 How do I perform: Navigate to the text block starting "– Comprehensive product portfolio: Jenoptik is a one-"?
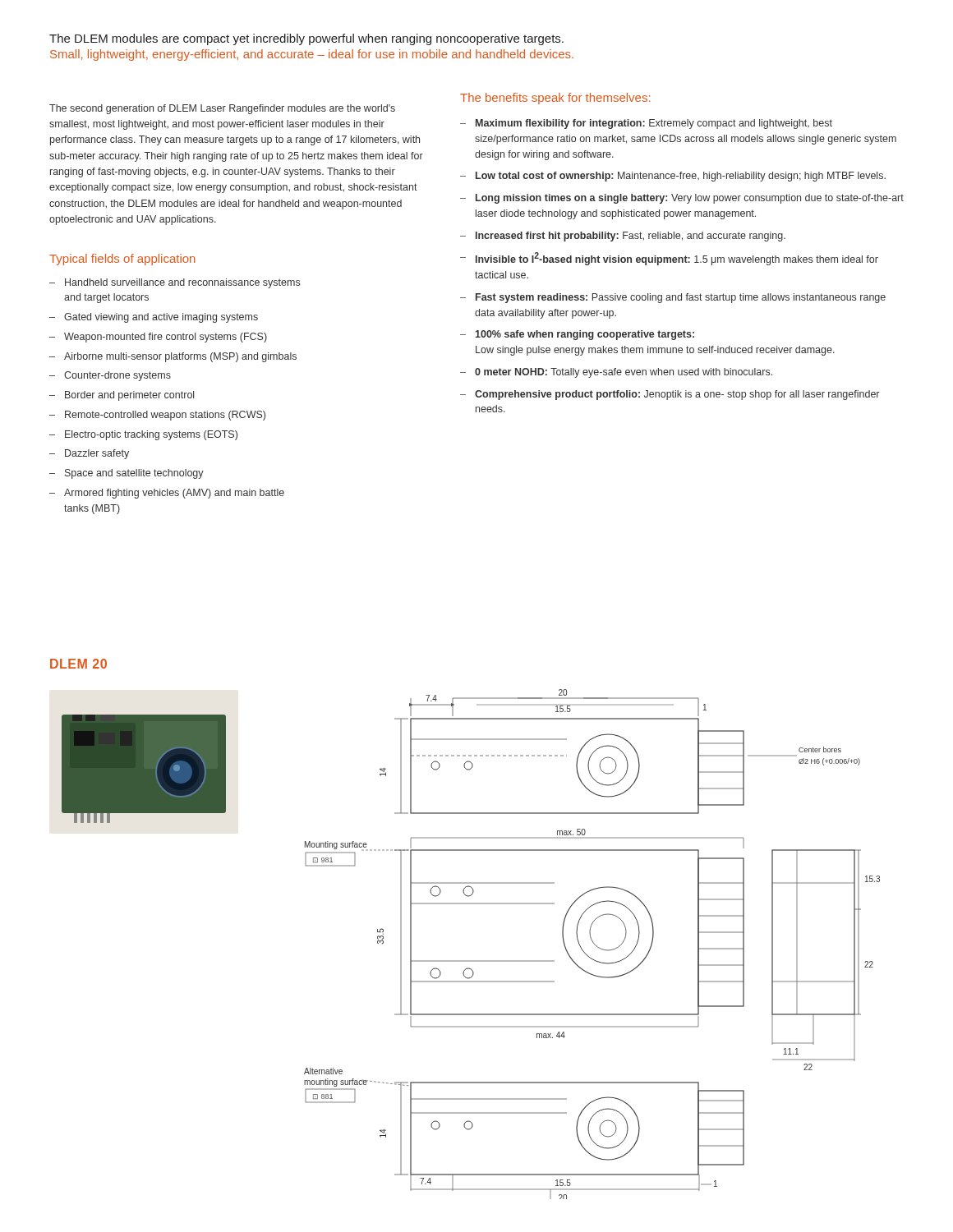(x=682, y=402)
